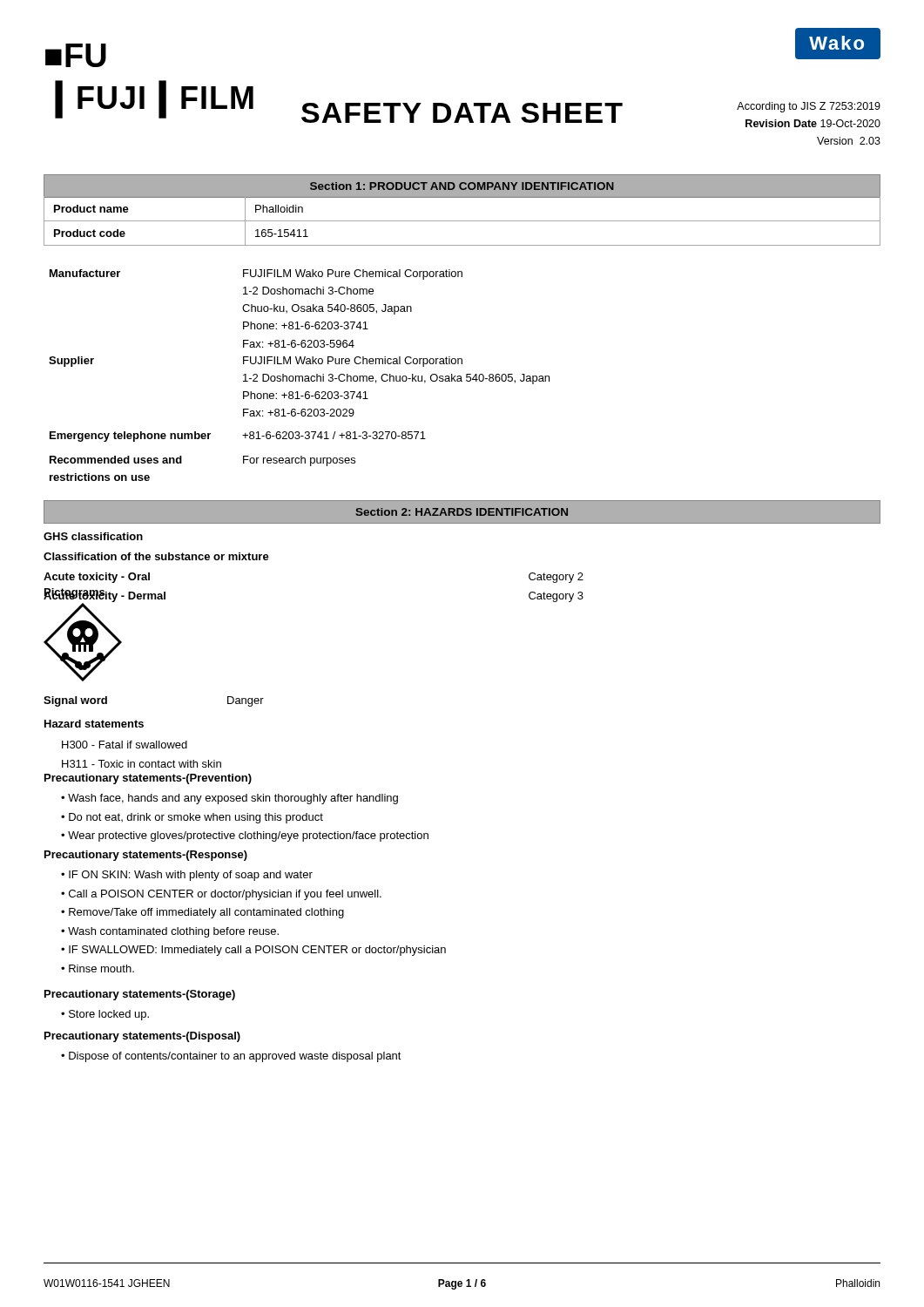
Task: Locate the block of text that opens with "According to JIS Z"
Action: (809, 124)
